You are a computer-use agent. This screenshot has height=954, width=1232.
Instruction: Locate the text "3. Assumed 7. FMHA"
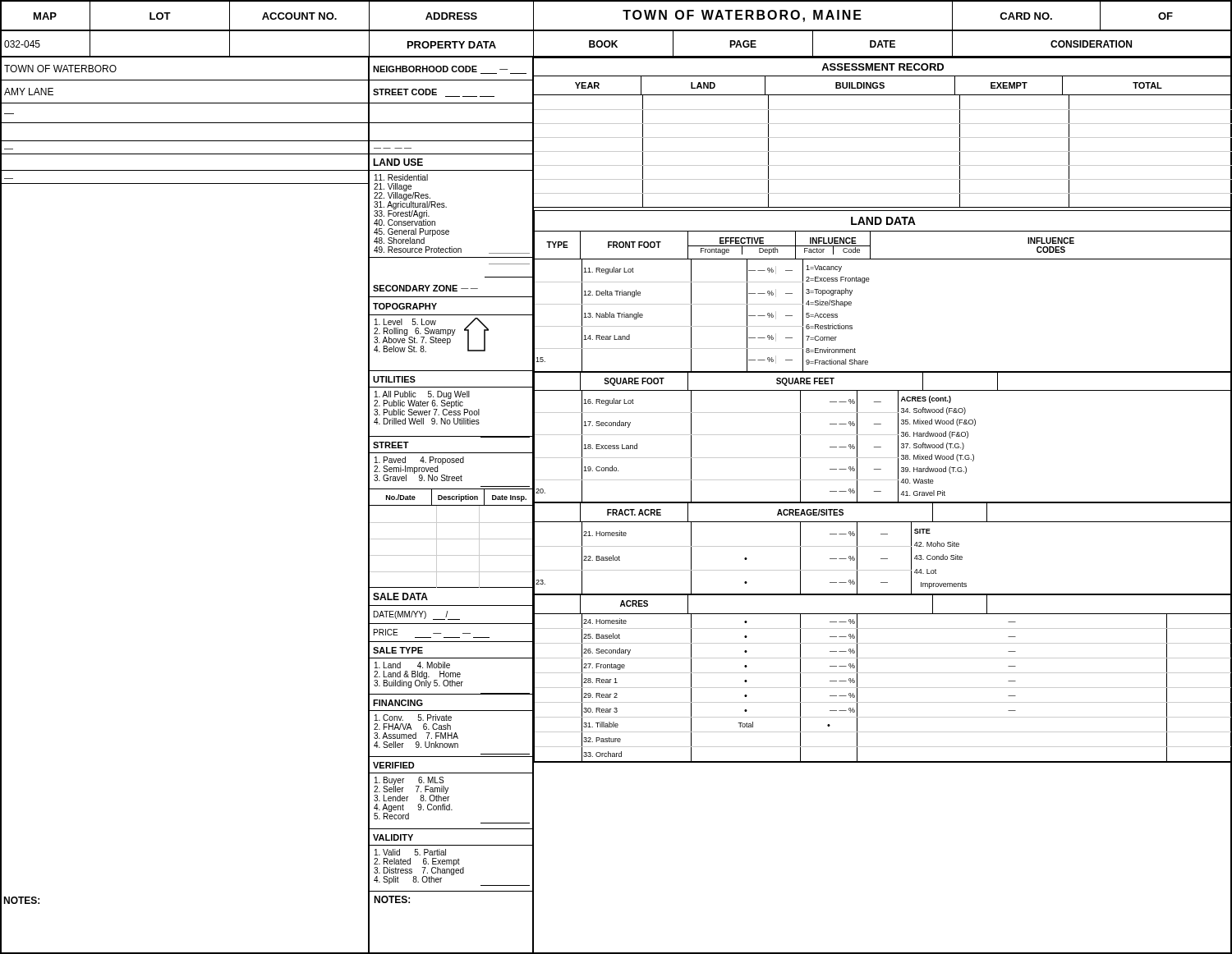(x=416, y=736)
